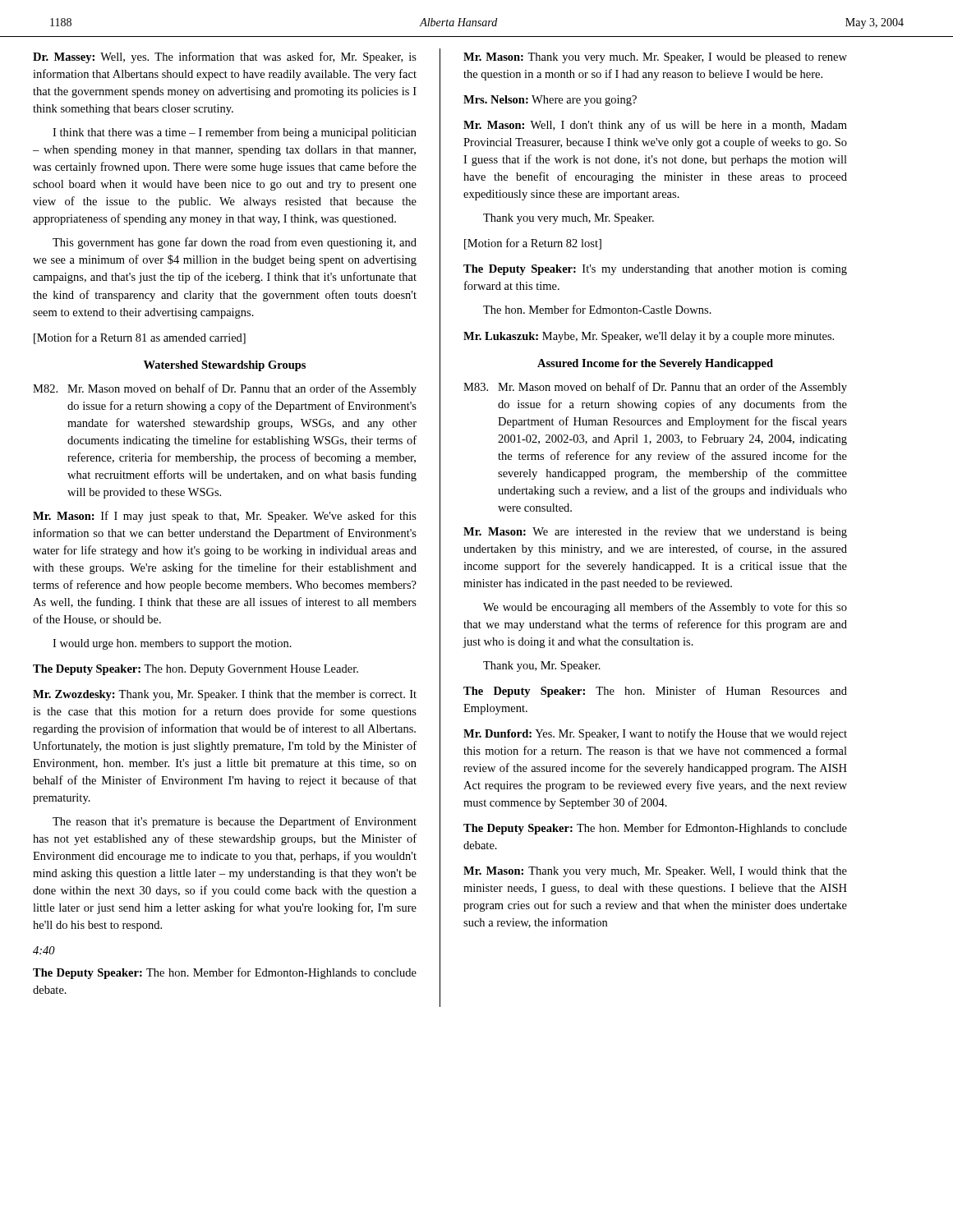Locate the block of text that opens with "Mr. Zwozdesky: Thank you, Mr. Speaker."
The height and width of the screenshot is (1232, 953).
coord(225,810)
